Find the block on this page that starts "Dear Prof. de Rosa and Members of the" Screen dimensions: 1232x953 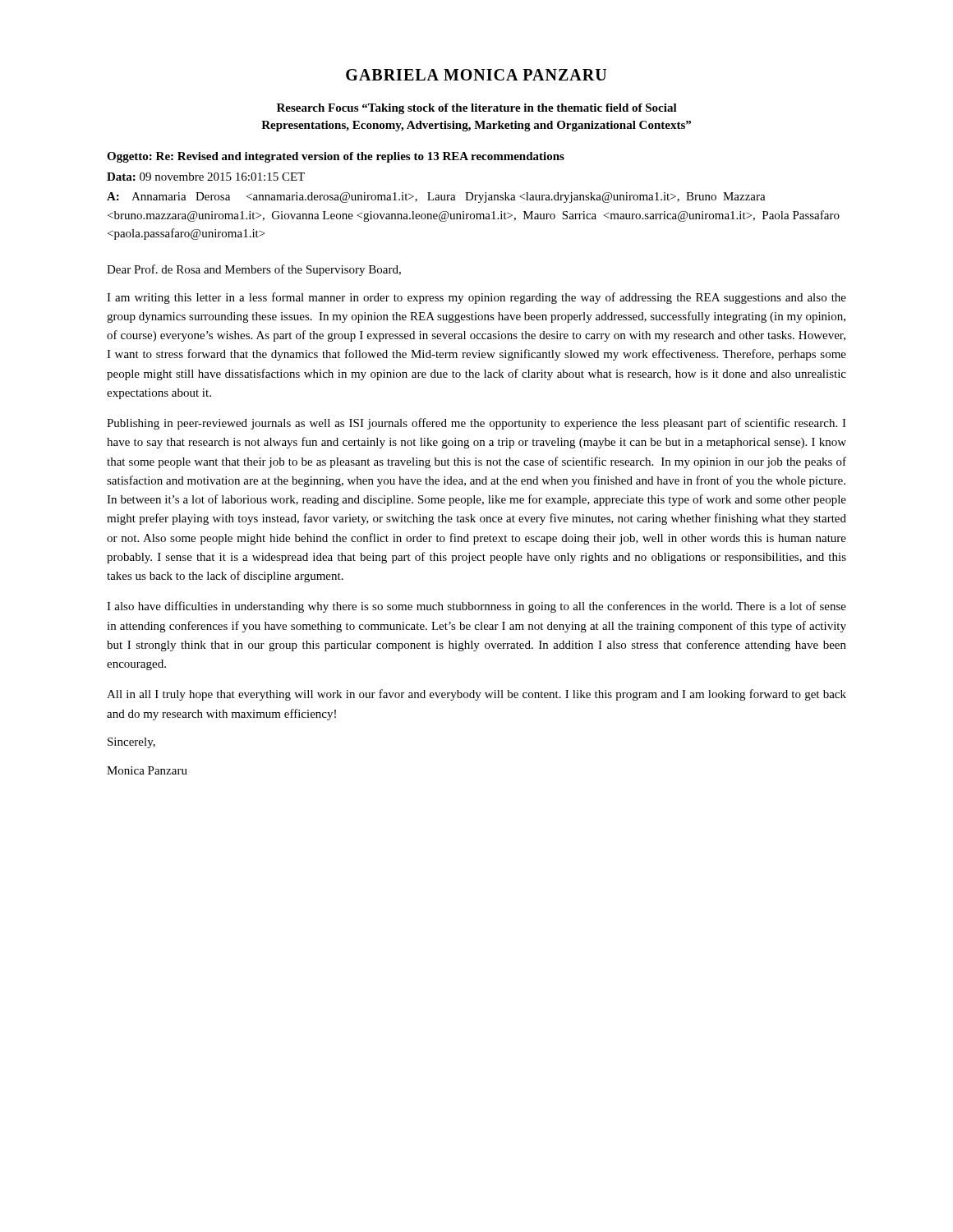254,269
